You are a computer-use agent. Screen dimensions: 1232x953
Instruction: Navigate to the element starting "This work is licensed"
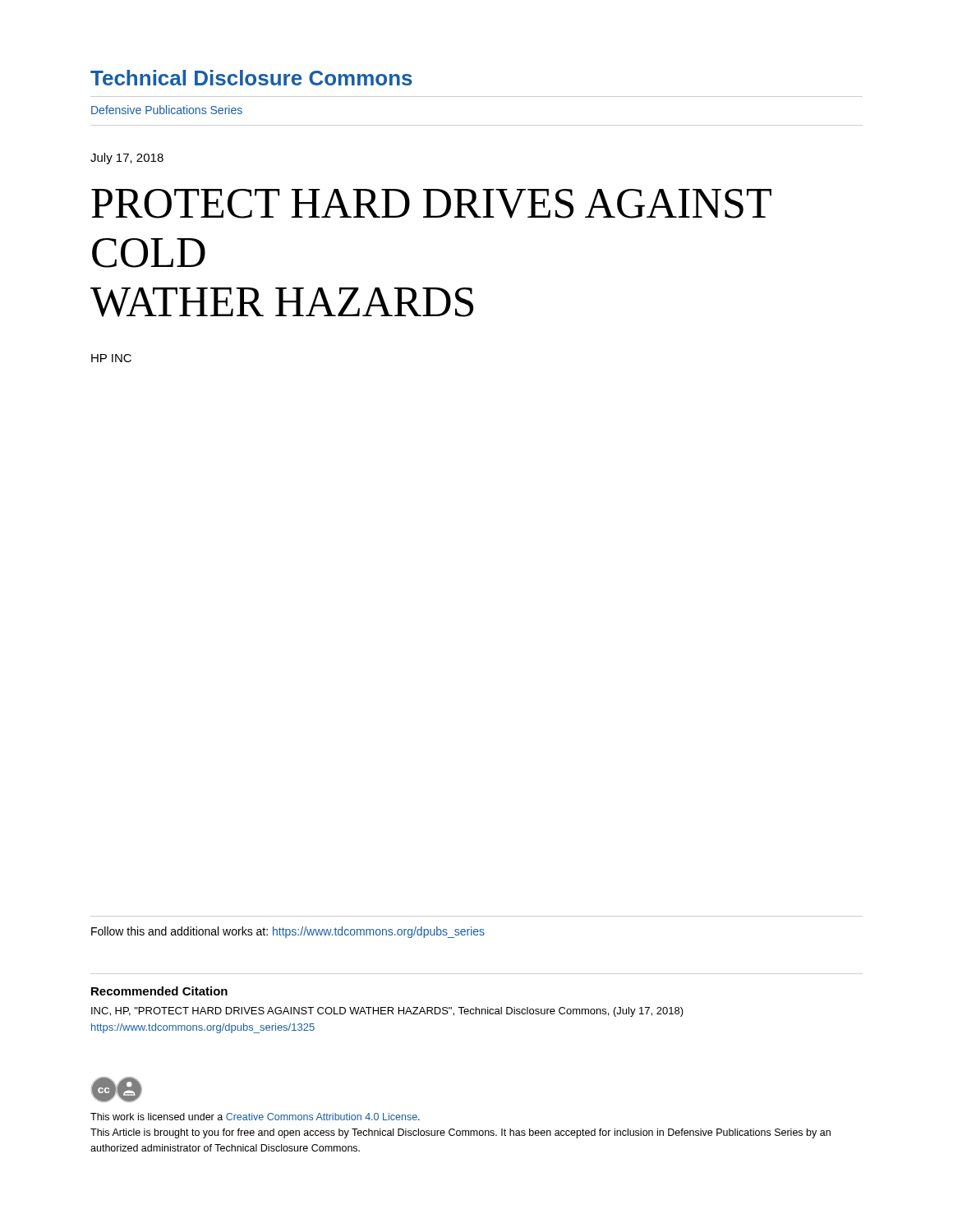point(476,1133)
